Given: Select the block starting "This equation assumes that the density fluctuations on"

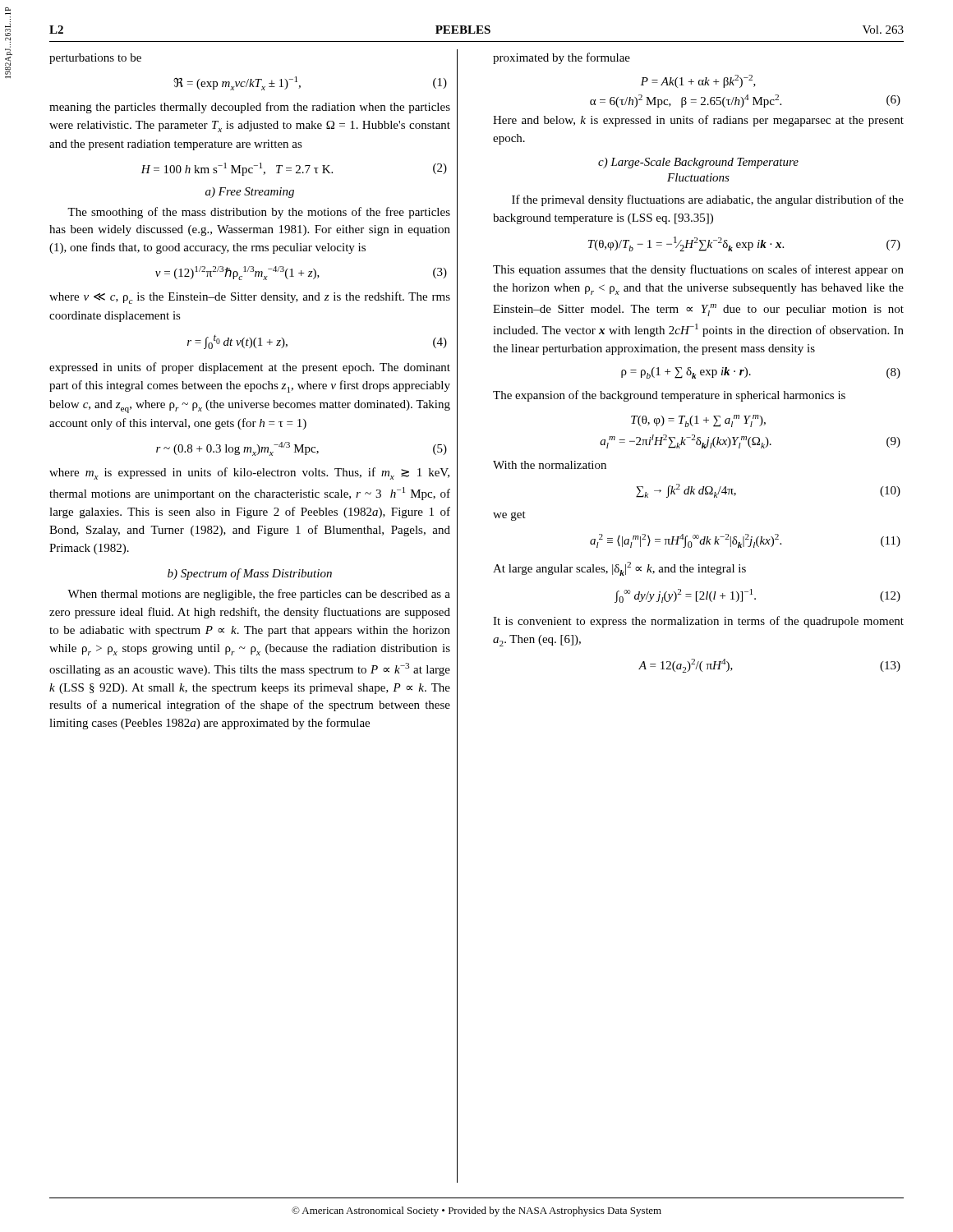Looking at the screenshot, I should (698, 309).
